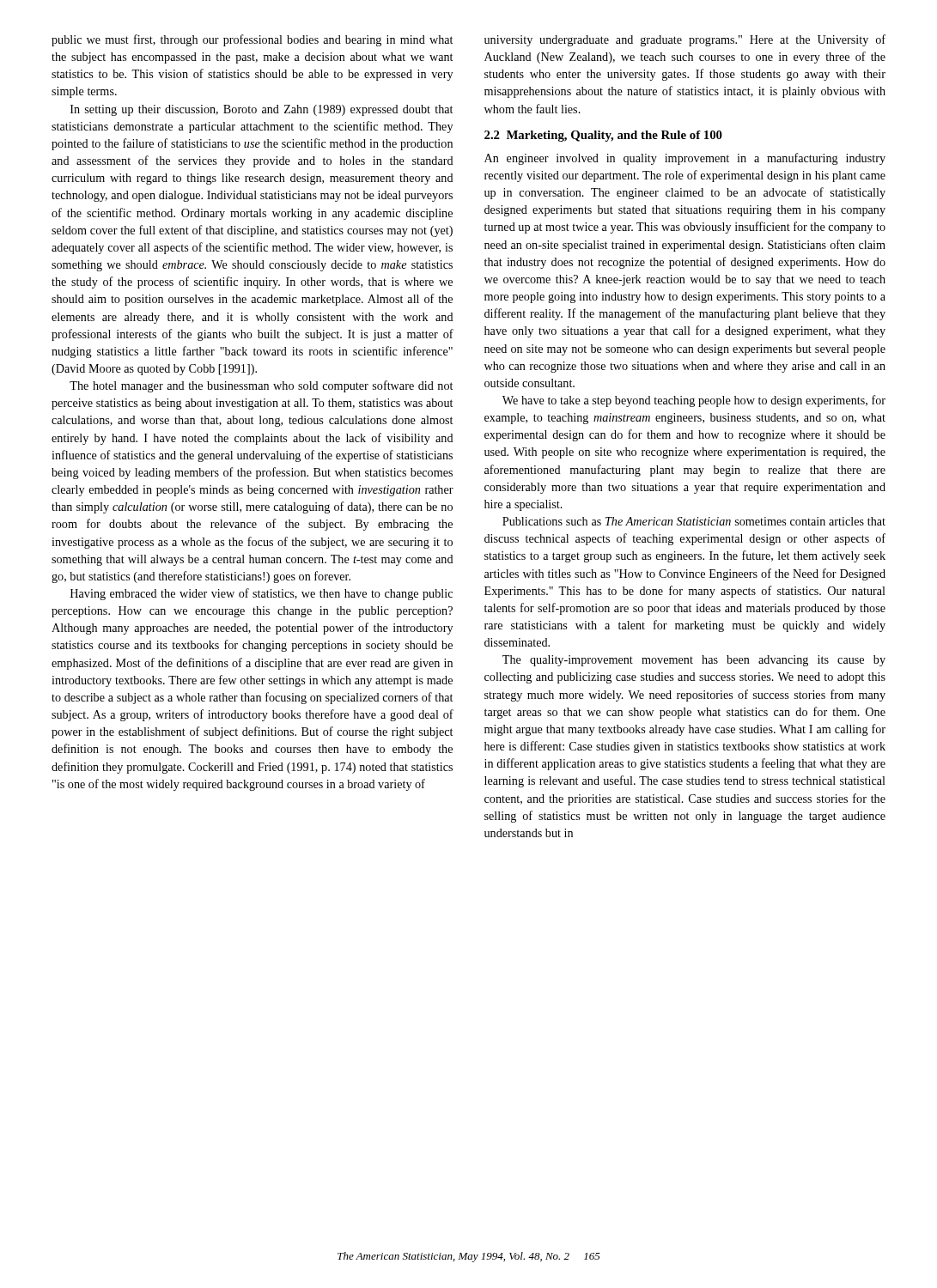This screenshot has height=1288, width=937.
Task: Find the region starting "2.2 Marketing, Quality, and the Rule"
Action: [603, 135]
